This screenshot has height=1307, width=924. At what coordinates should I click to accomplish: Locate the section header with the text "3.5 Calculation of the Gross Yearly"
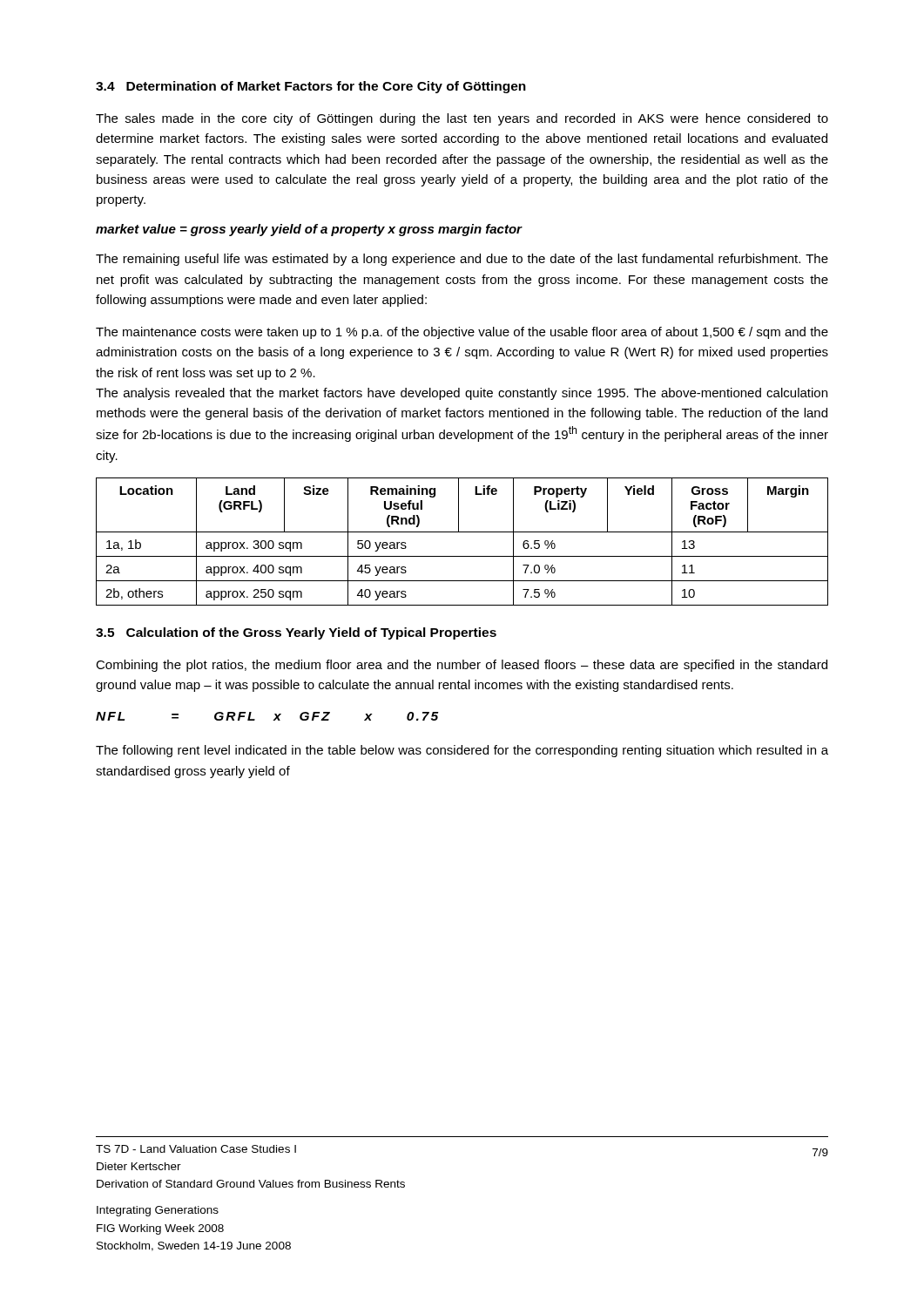pos(296,632)
